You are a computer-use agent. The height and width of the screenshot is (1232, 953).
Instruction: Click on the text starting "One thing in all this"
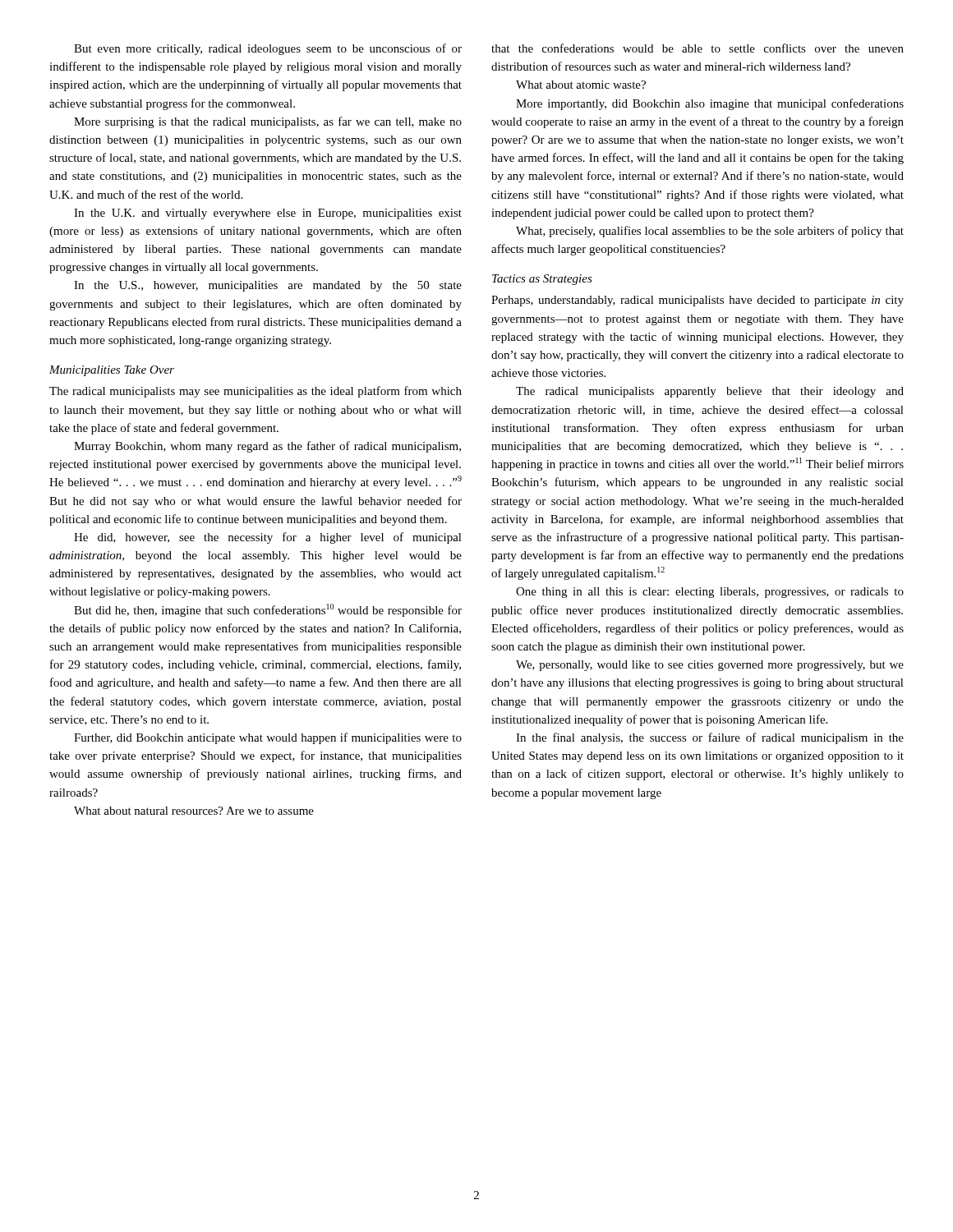[698, 619]
